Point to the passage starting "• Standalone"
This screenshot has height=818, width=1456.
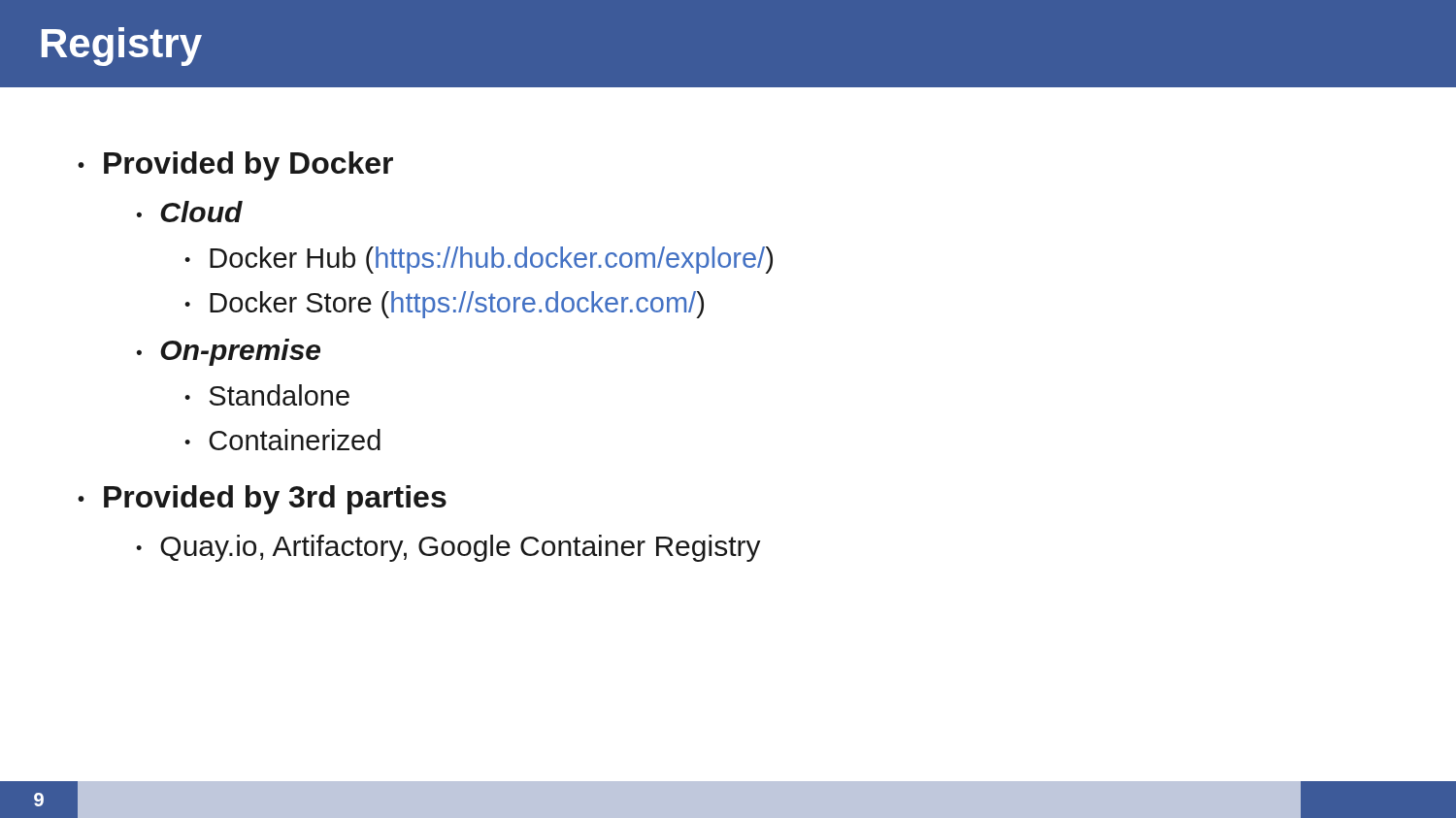click(267, 398)
